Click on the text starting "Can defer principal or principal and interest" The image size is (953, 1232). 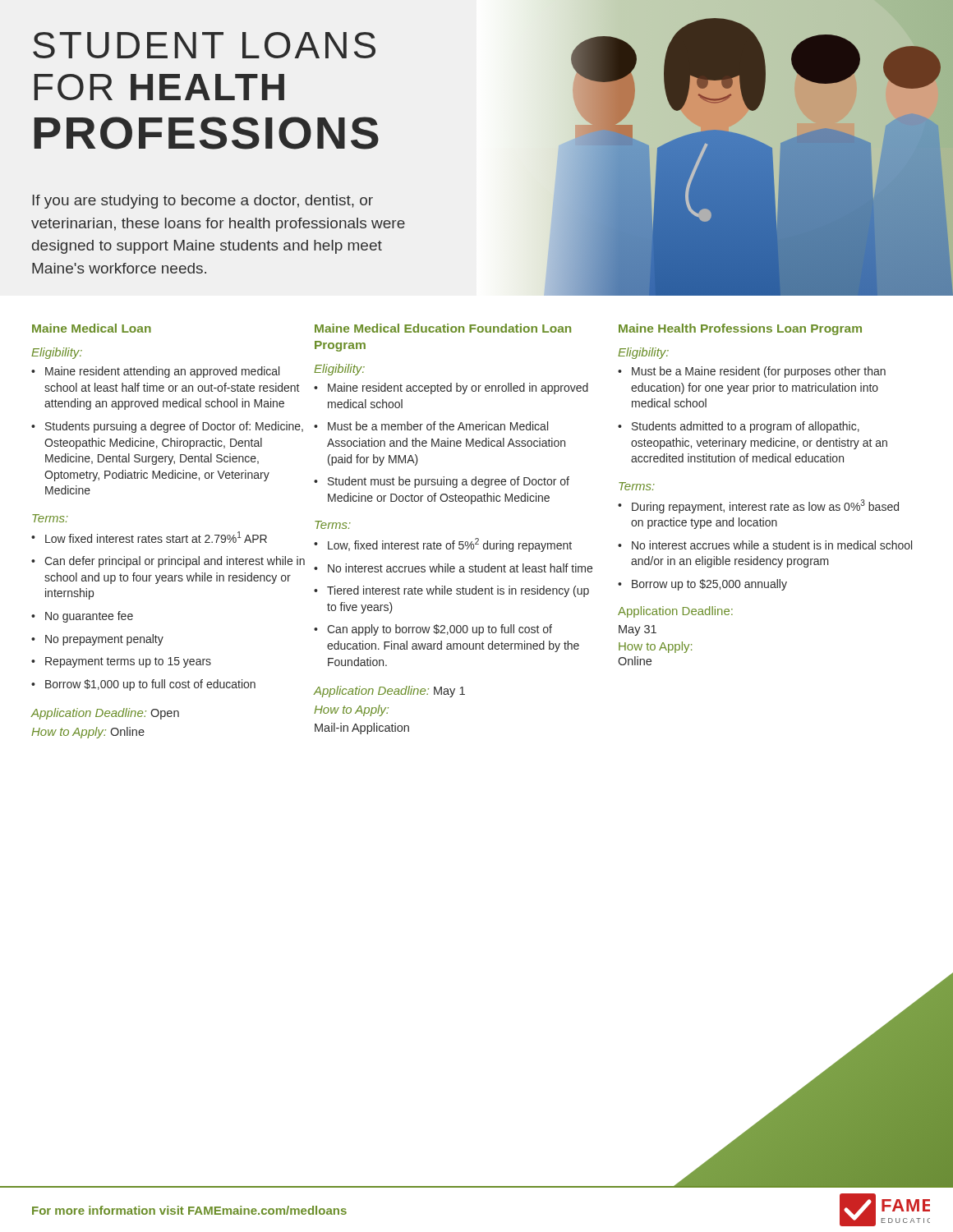pos(175,577)
